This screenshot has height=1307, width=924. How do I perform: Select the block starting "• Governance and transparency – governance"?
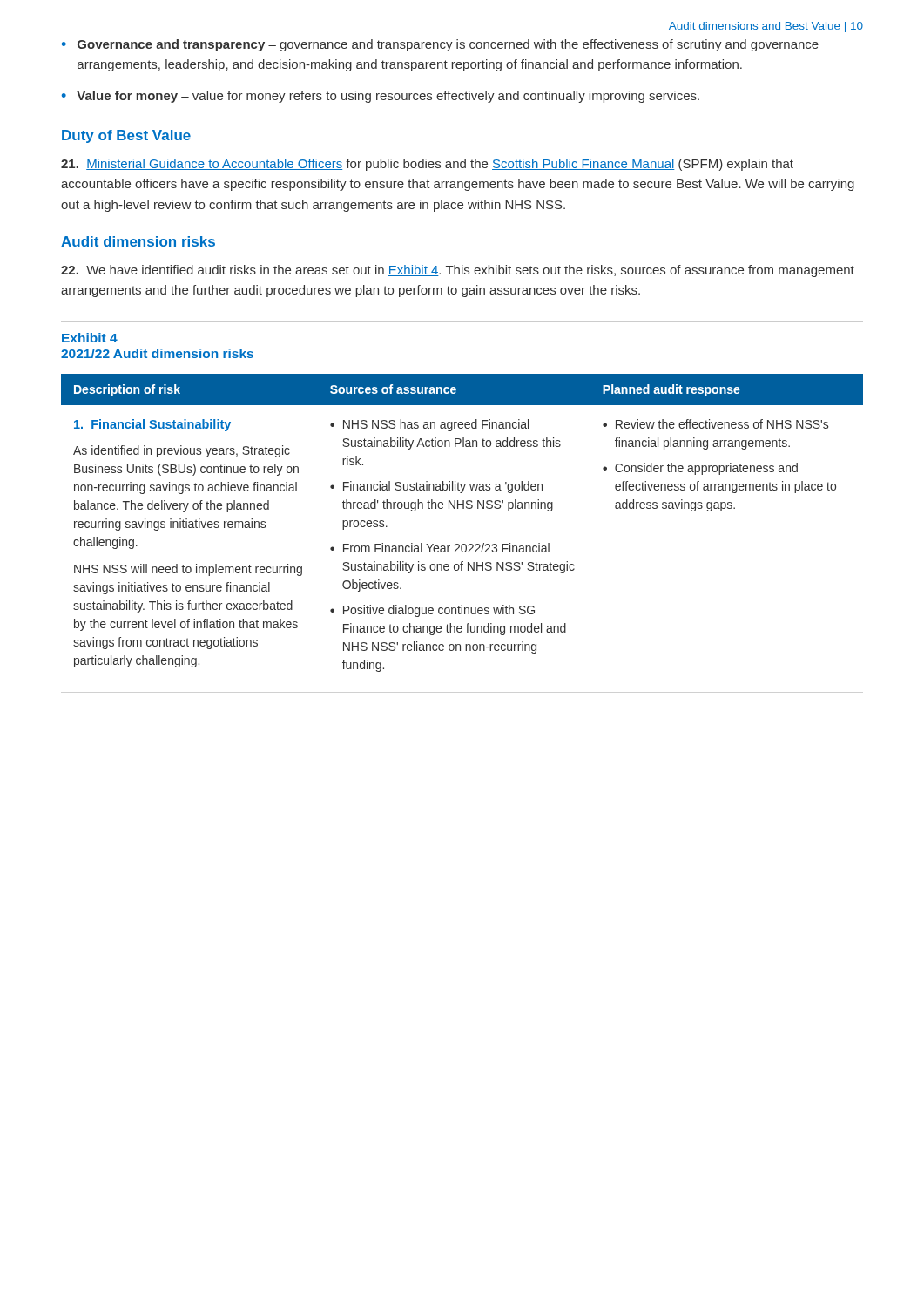point(462,55)
